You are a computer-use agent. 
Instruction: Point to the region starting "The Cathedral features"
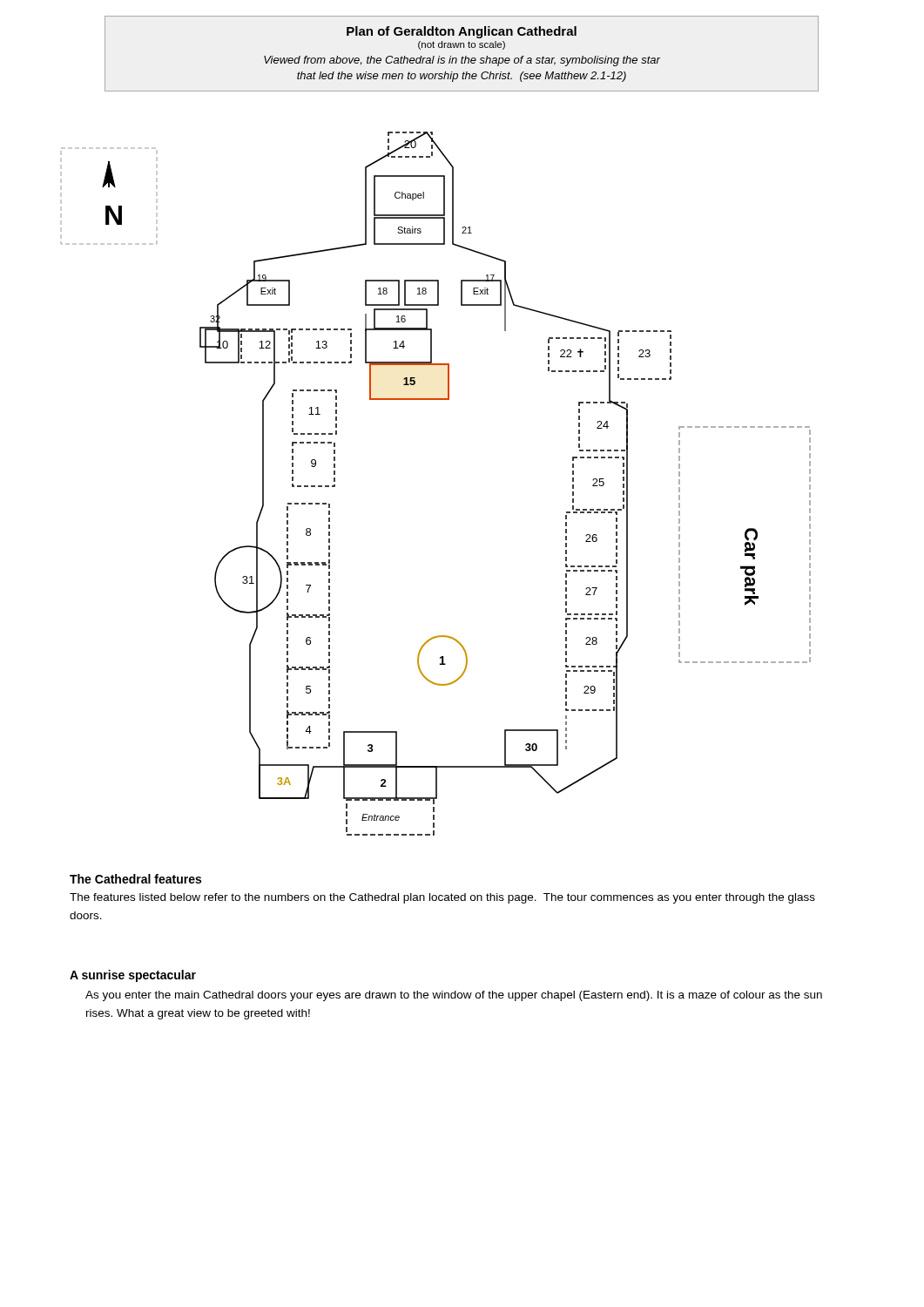(x=136, y=879)
